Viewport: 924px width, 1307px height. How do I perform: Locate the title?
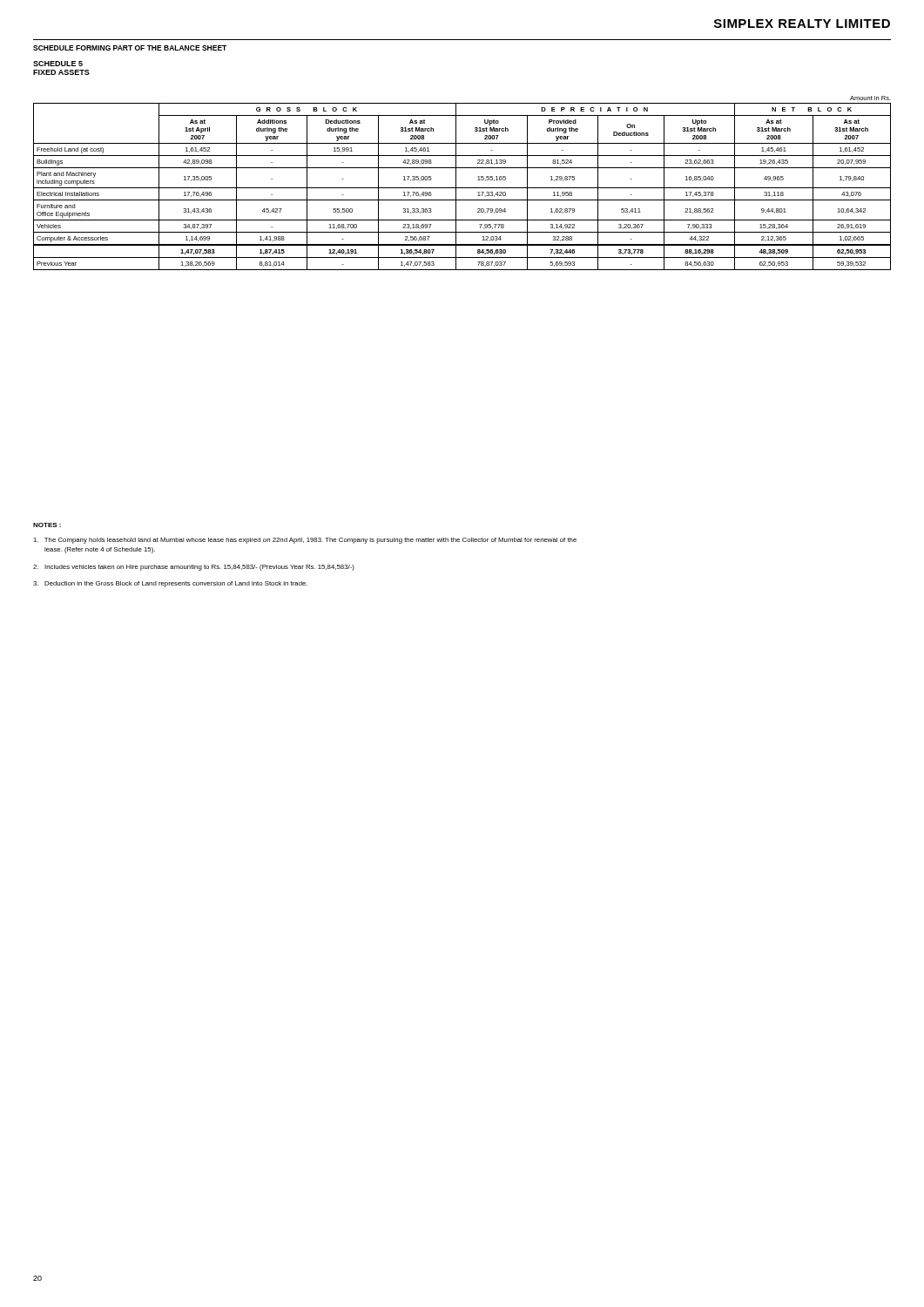point(802,23)
